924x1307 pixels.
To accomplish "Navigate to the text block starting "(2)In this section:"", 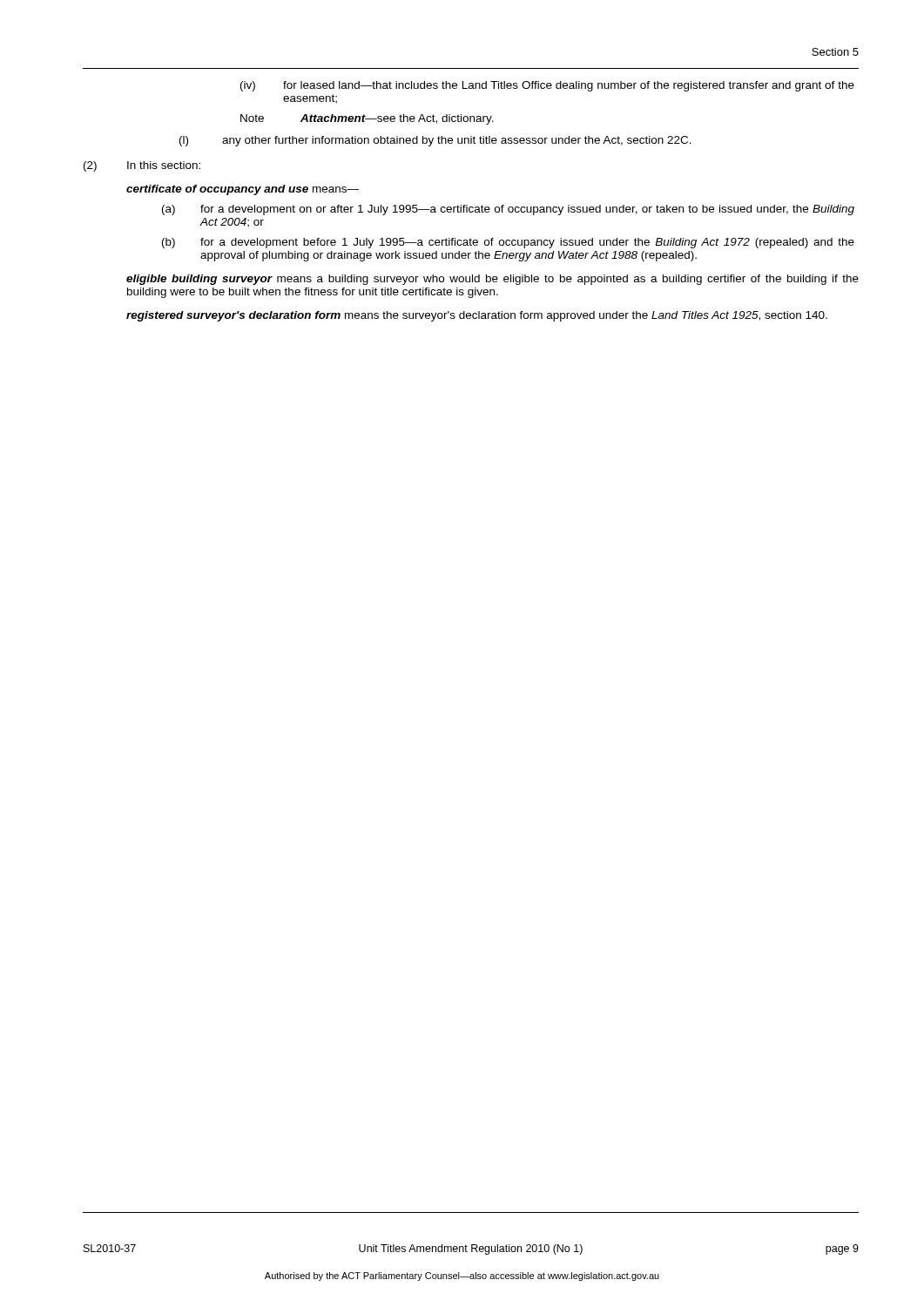I will [142, 166].
